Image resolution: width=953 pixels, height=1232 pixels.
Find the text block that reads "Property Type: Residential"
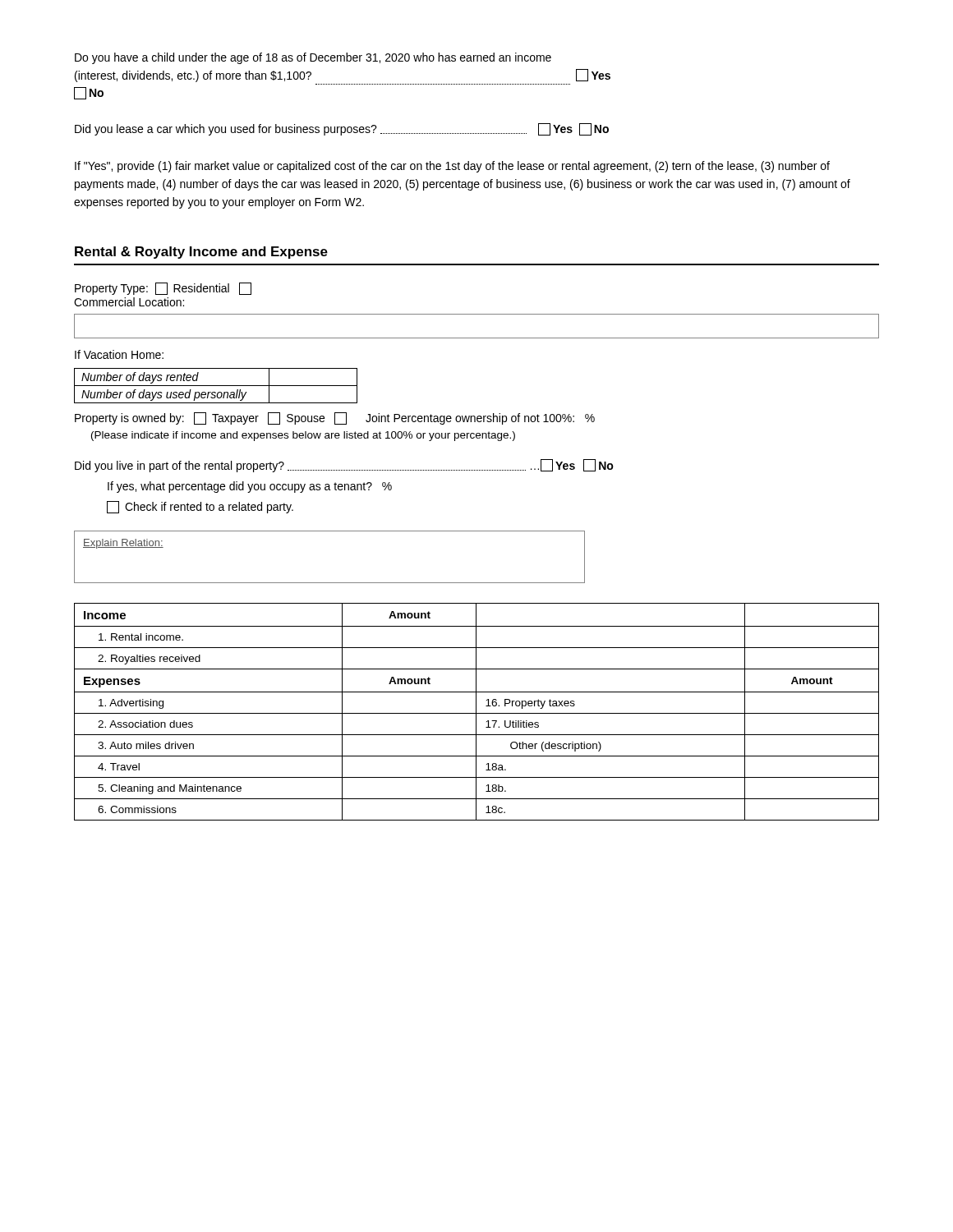163,295
